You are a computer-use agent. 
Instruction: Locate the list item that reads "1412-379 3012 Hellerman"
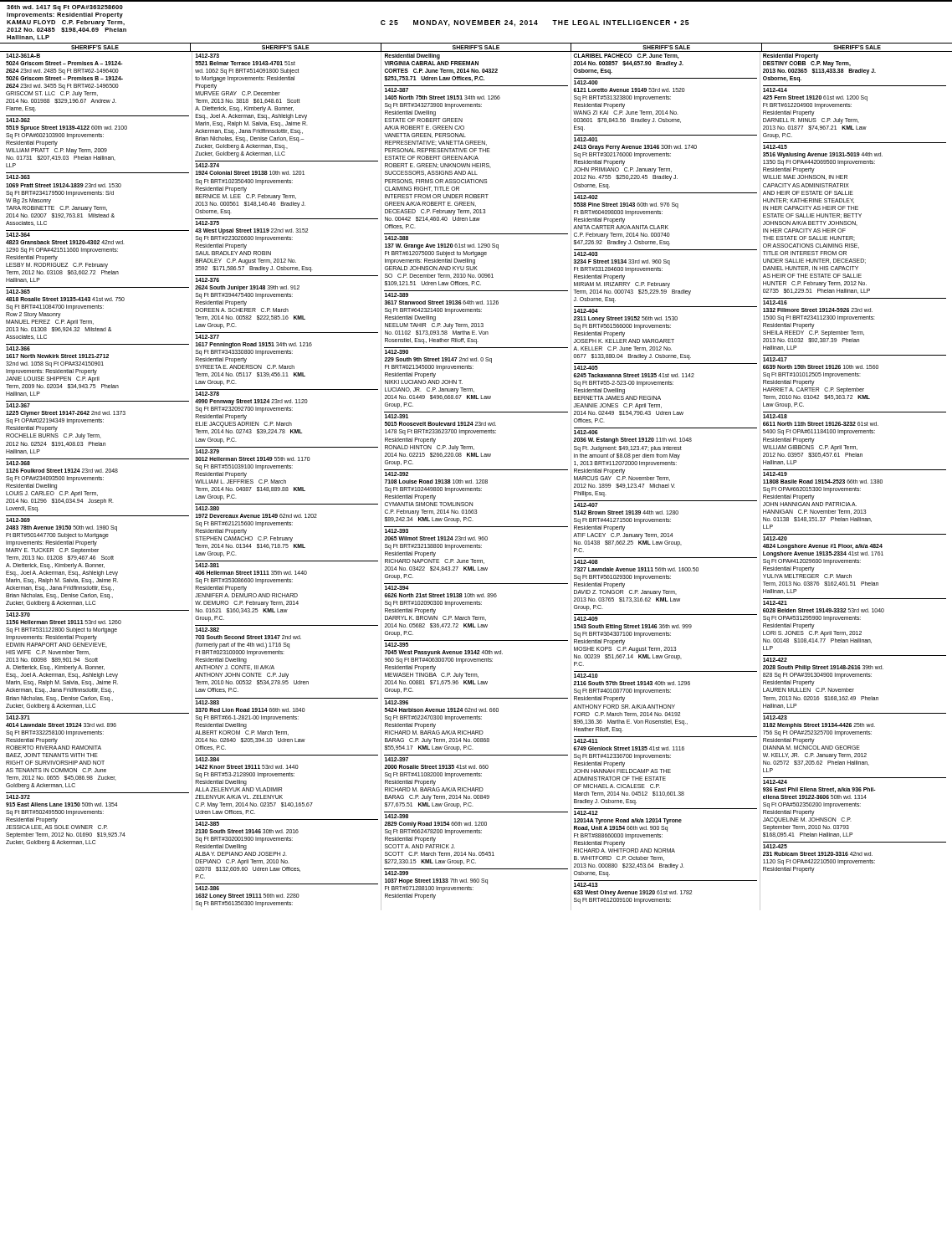(287, 473)
